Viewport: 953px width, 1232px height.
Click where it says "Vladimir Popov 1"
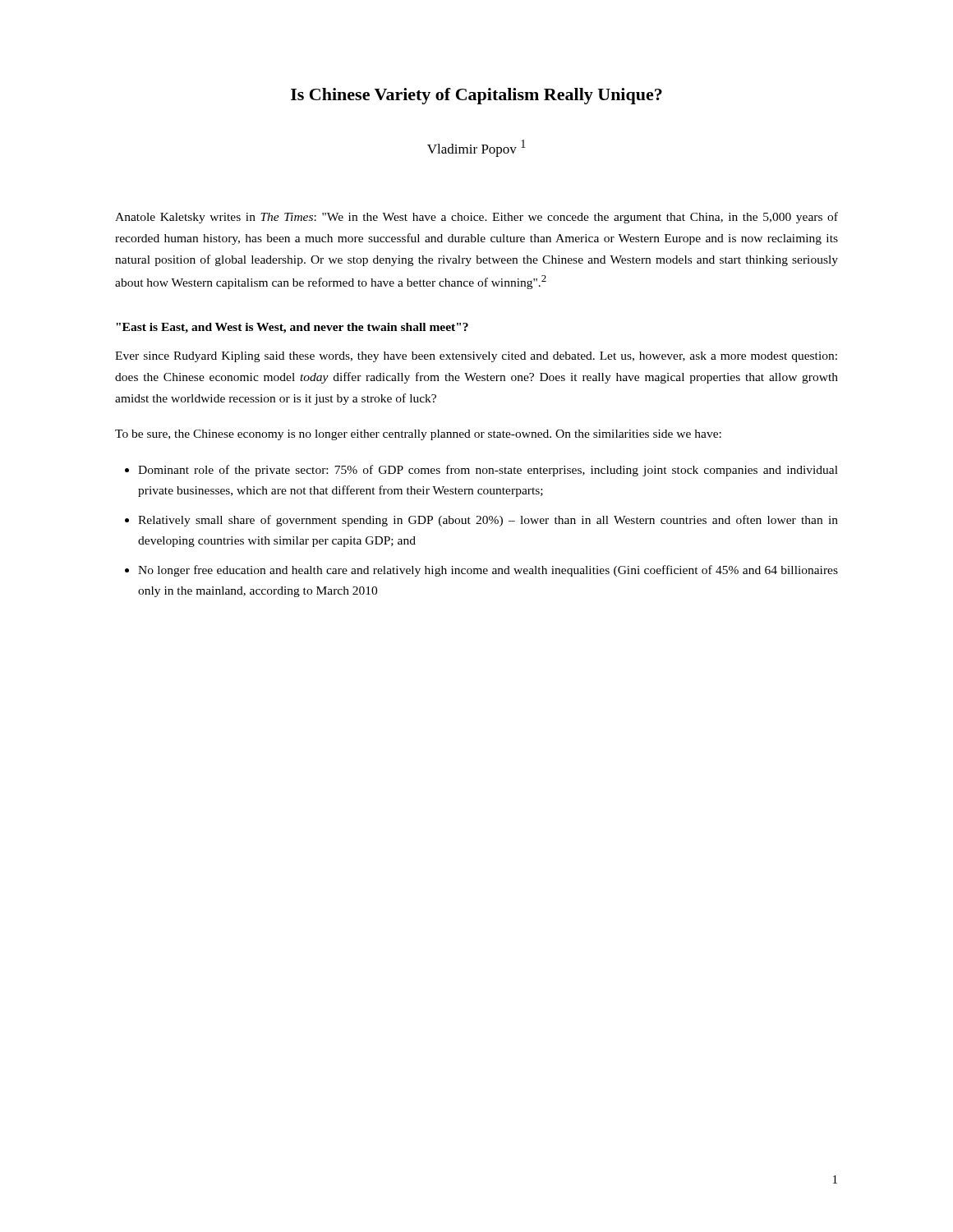point(476,147)
